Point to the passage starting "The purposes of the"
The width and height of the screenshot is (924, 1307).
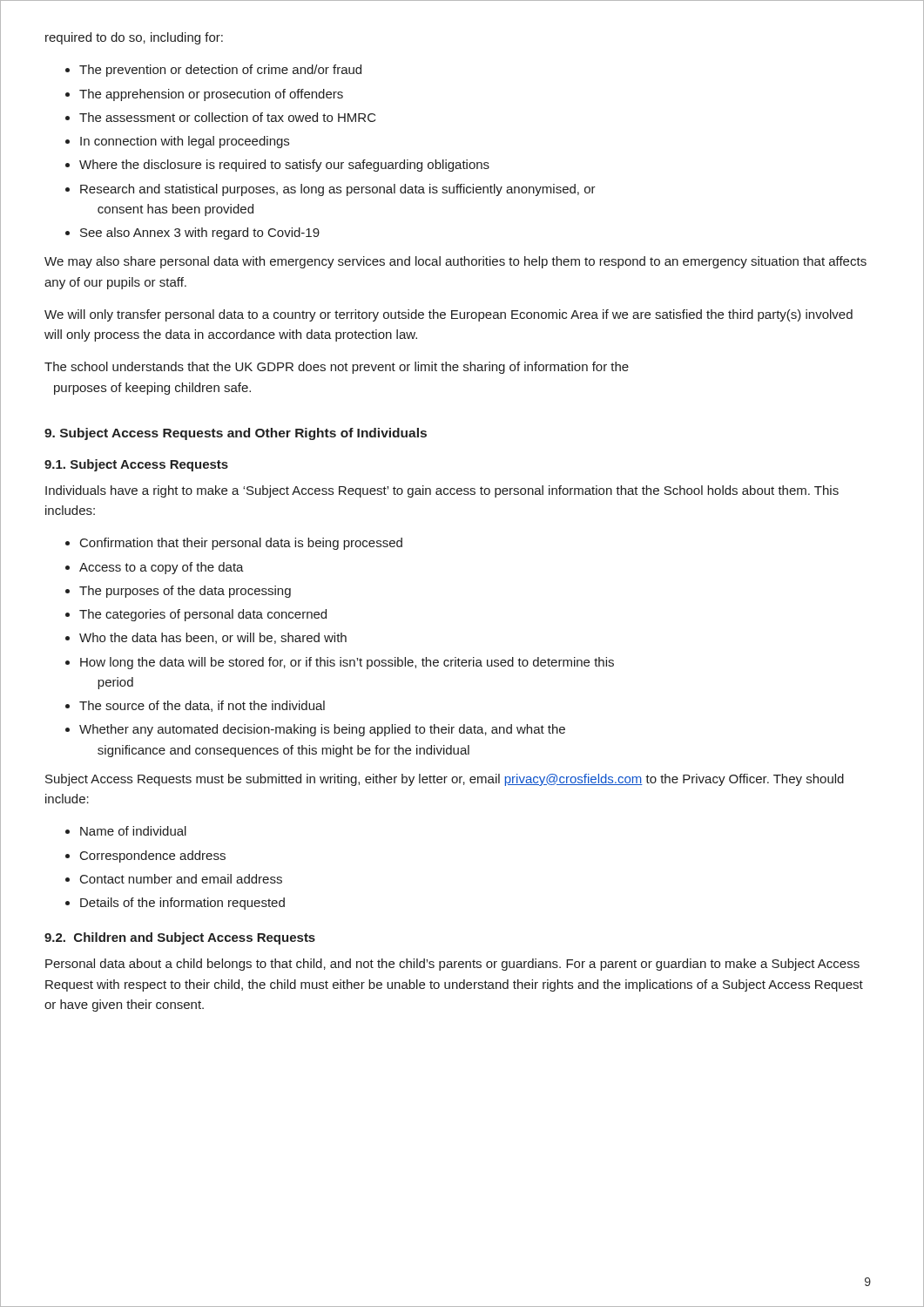[185, 592]
